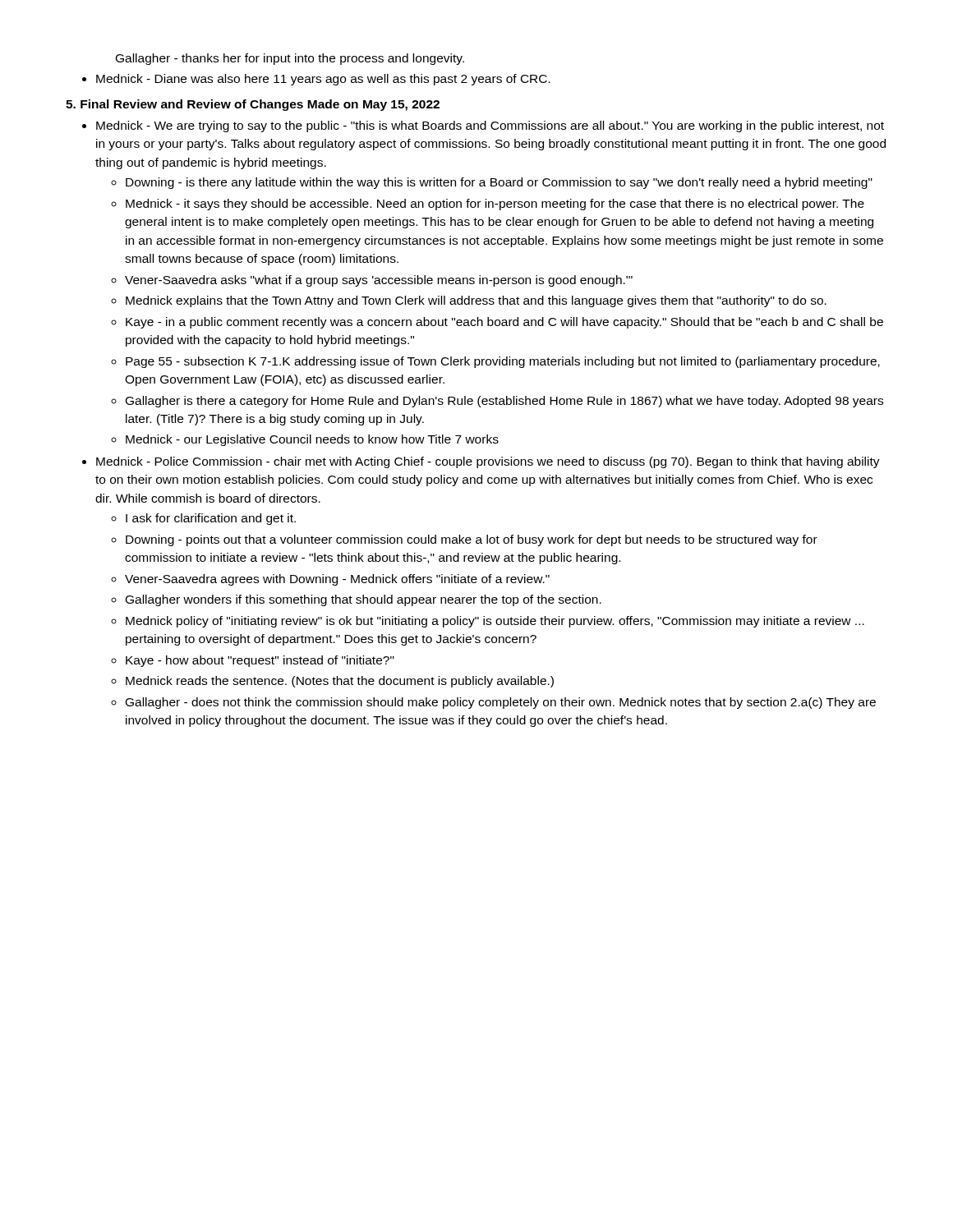This screenshot has width=953, height=1232.
Task: Click the passage that begins "Mednick reads the"
Action: pyautogui.click(x=340, y=680)
